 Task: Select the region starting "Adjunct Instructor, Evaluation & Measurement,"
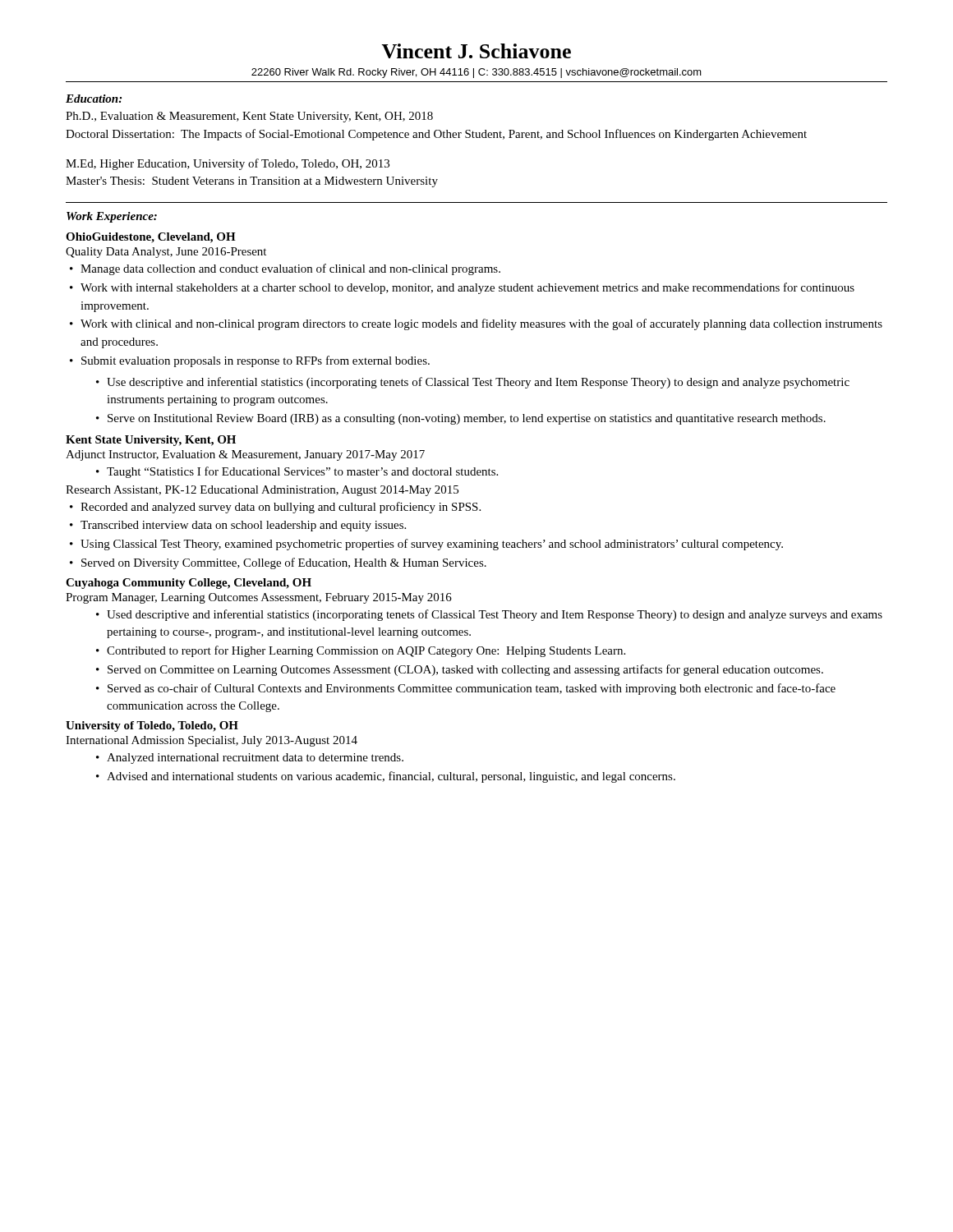[245, 454]
